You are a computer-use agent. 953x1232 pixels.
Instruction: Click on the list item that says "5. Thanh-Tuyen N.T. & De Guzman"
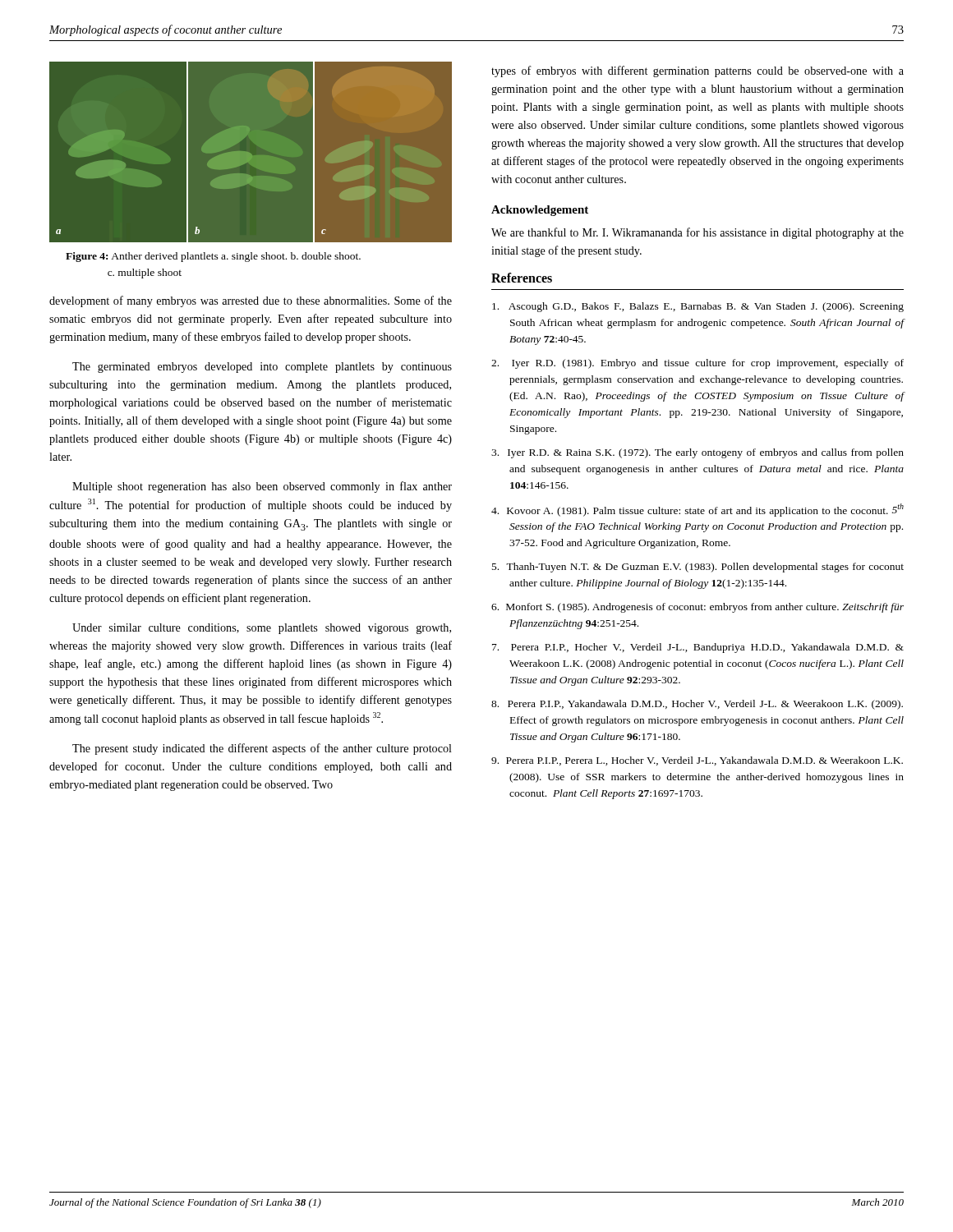tap(698, 575)
